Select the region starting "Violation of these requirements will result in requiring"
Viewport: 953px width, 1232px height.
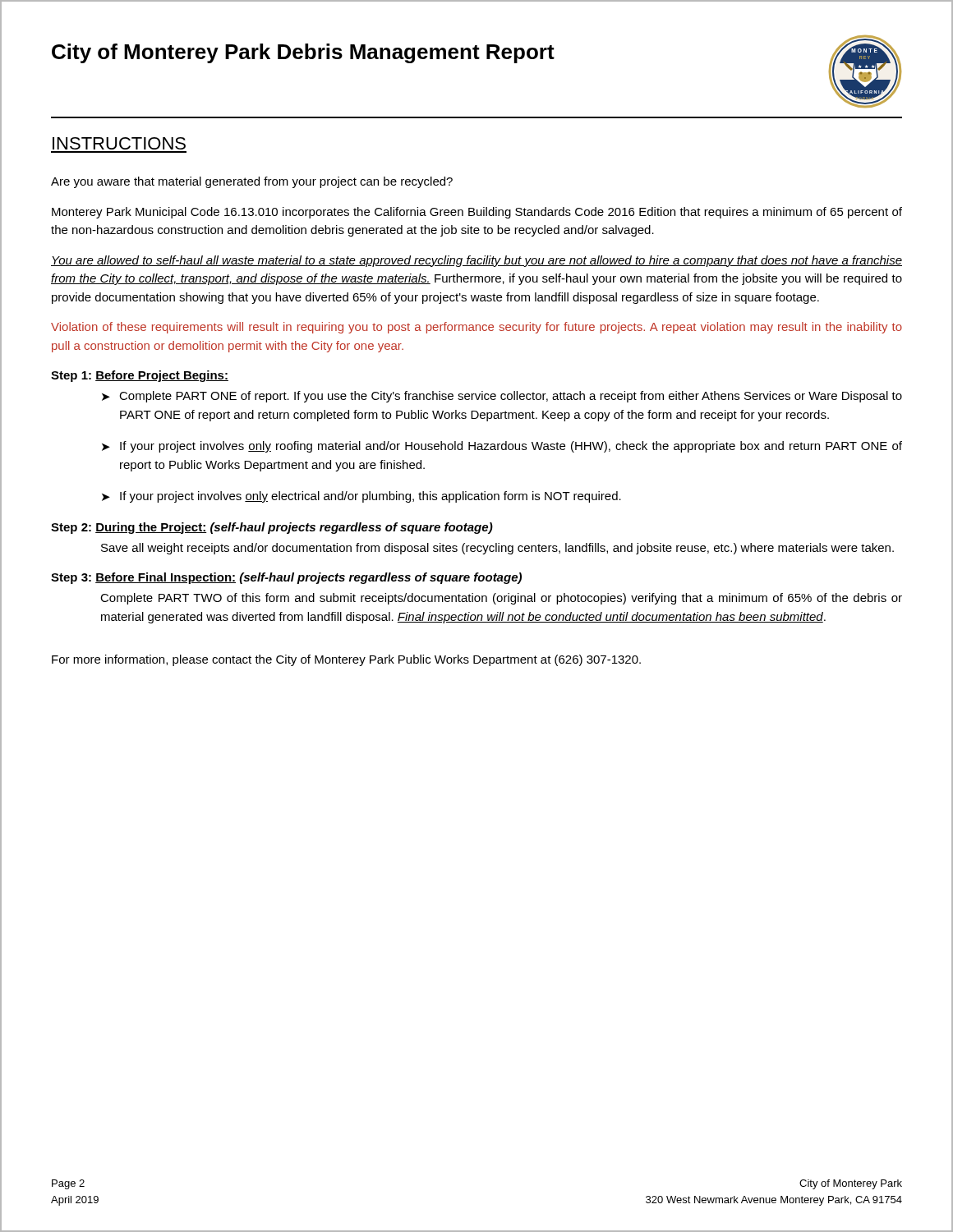tap(476, 336)
